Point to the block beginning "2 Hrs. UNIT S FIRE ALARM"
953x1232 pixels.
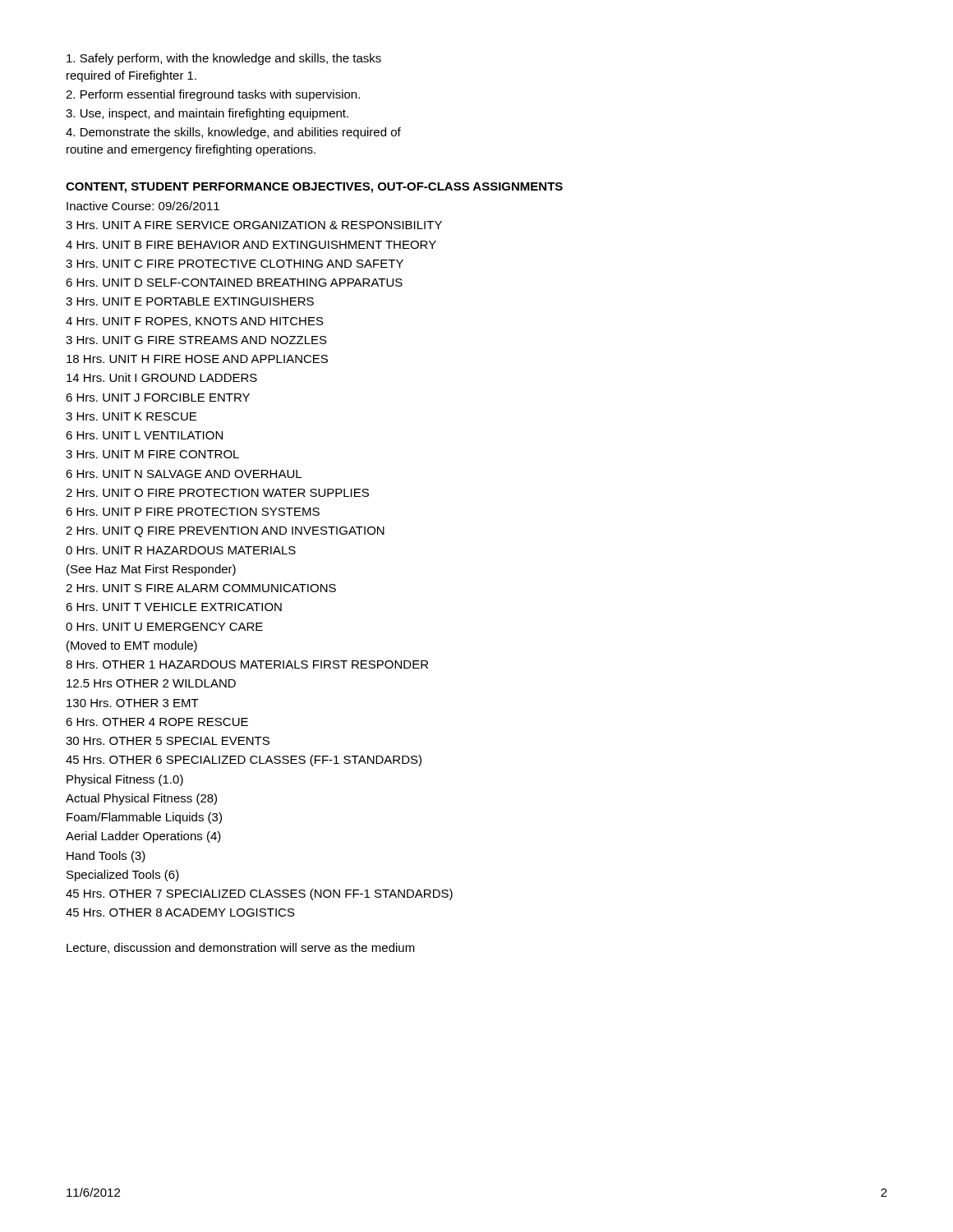coord(201,588)
